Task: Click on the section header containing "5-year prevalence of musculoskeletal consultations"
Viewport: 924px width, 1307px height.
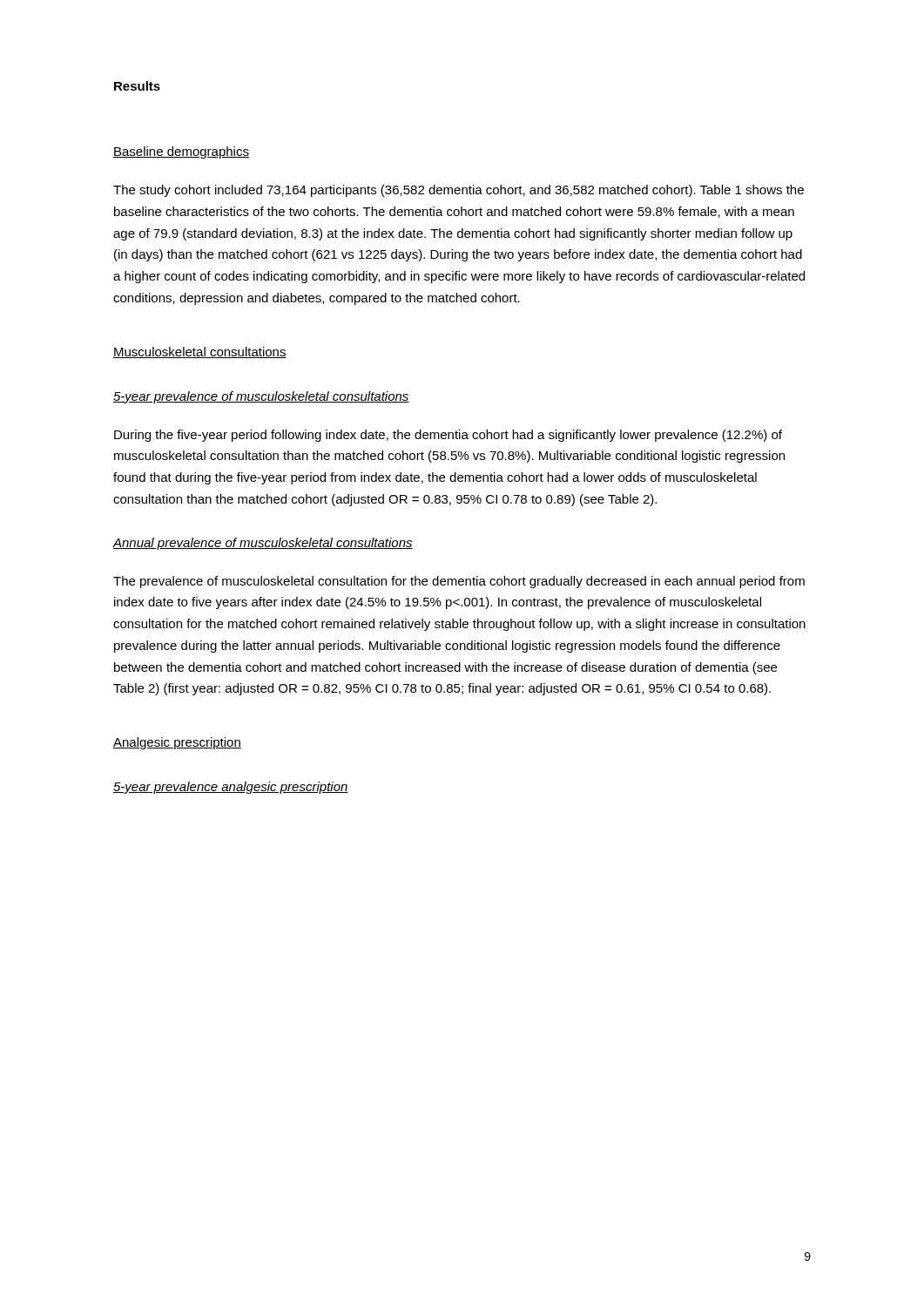Action: point(261,396)
